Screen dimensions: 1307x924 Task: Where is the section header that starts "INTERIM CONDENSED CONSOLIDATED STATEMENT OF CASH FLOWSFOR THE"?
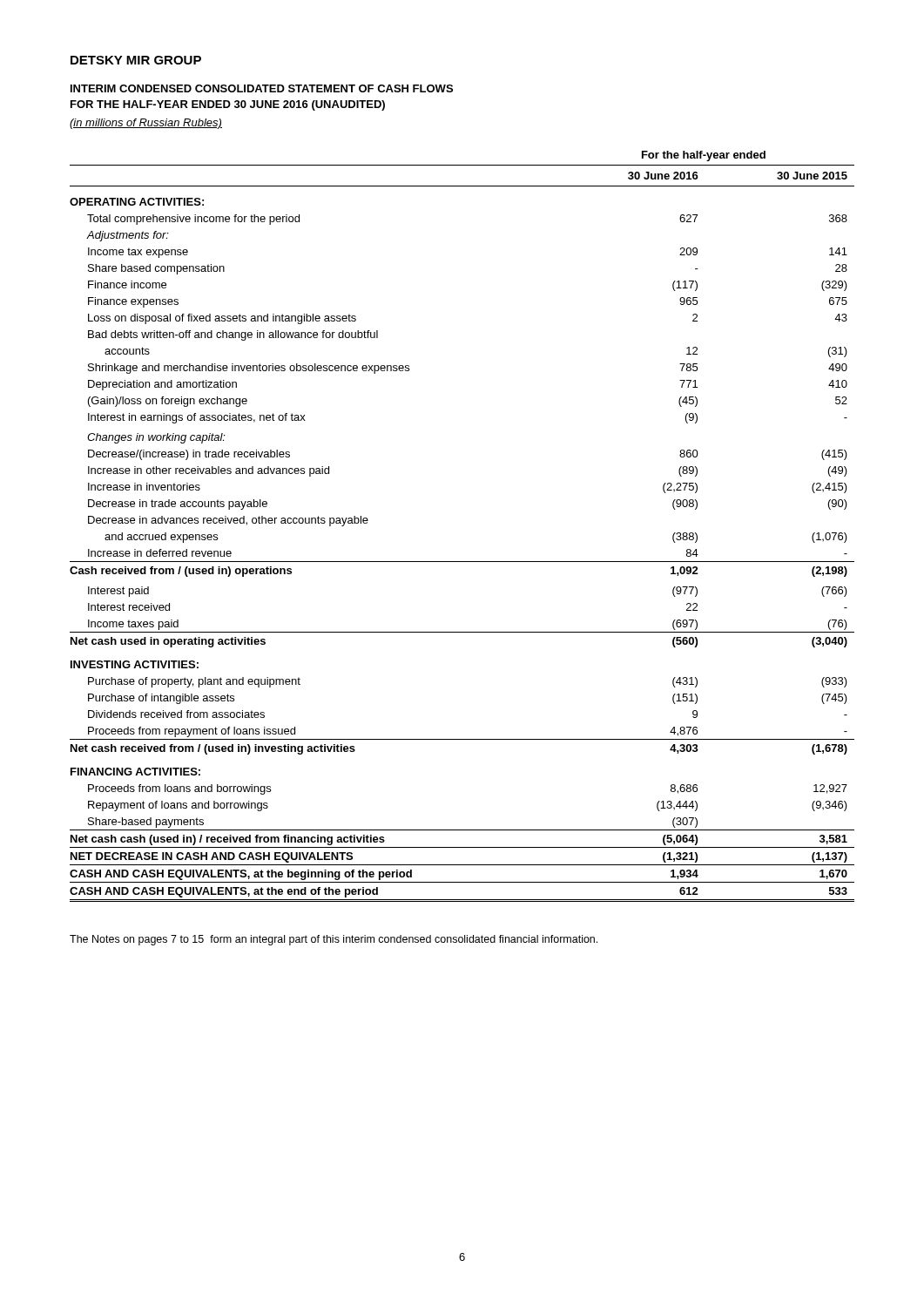(262, 88)
